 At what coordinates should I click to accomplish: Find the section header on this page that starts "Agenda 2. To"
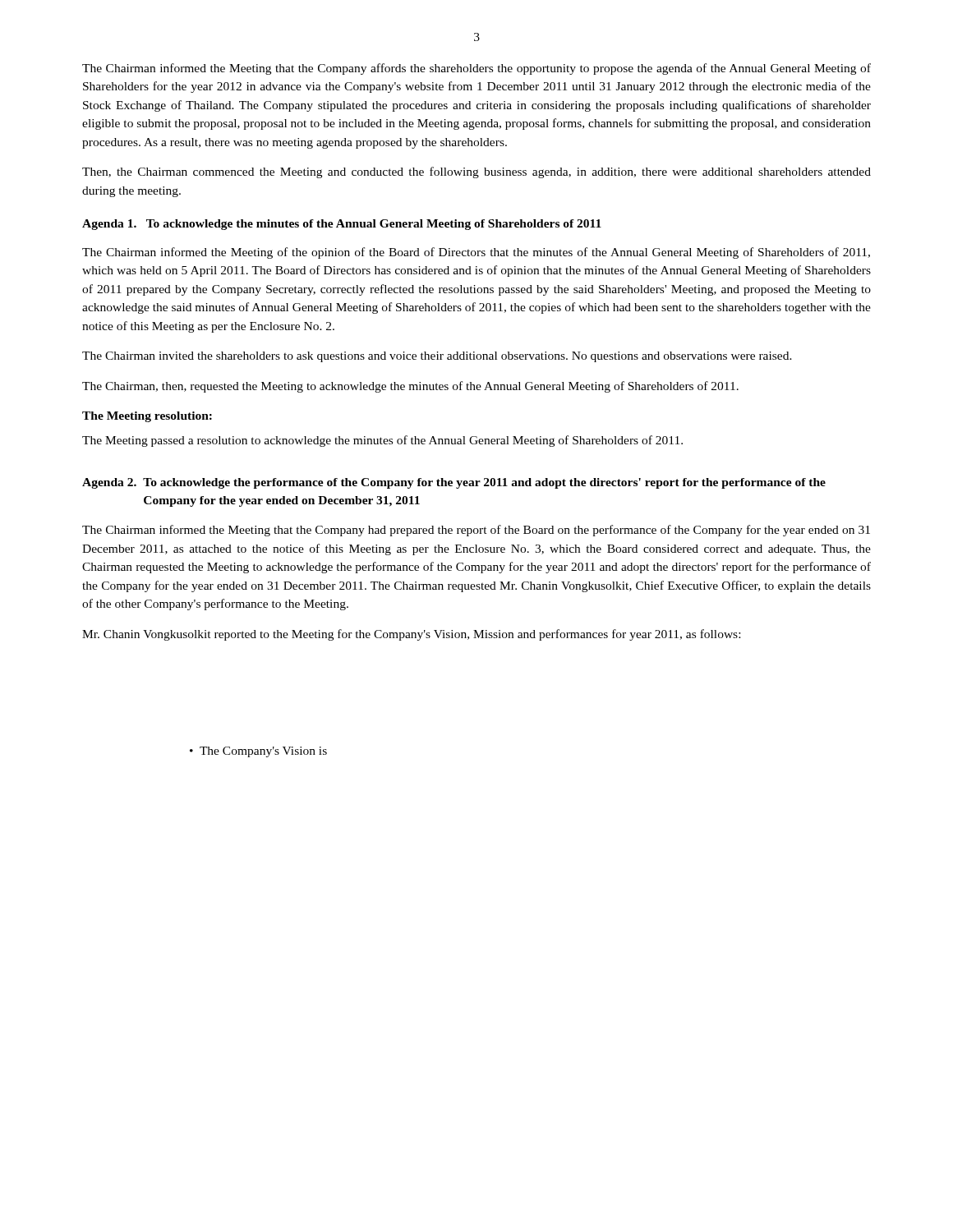coord(476,491)
